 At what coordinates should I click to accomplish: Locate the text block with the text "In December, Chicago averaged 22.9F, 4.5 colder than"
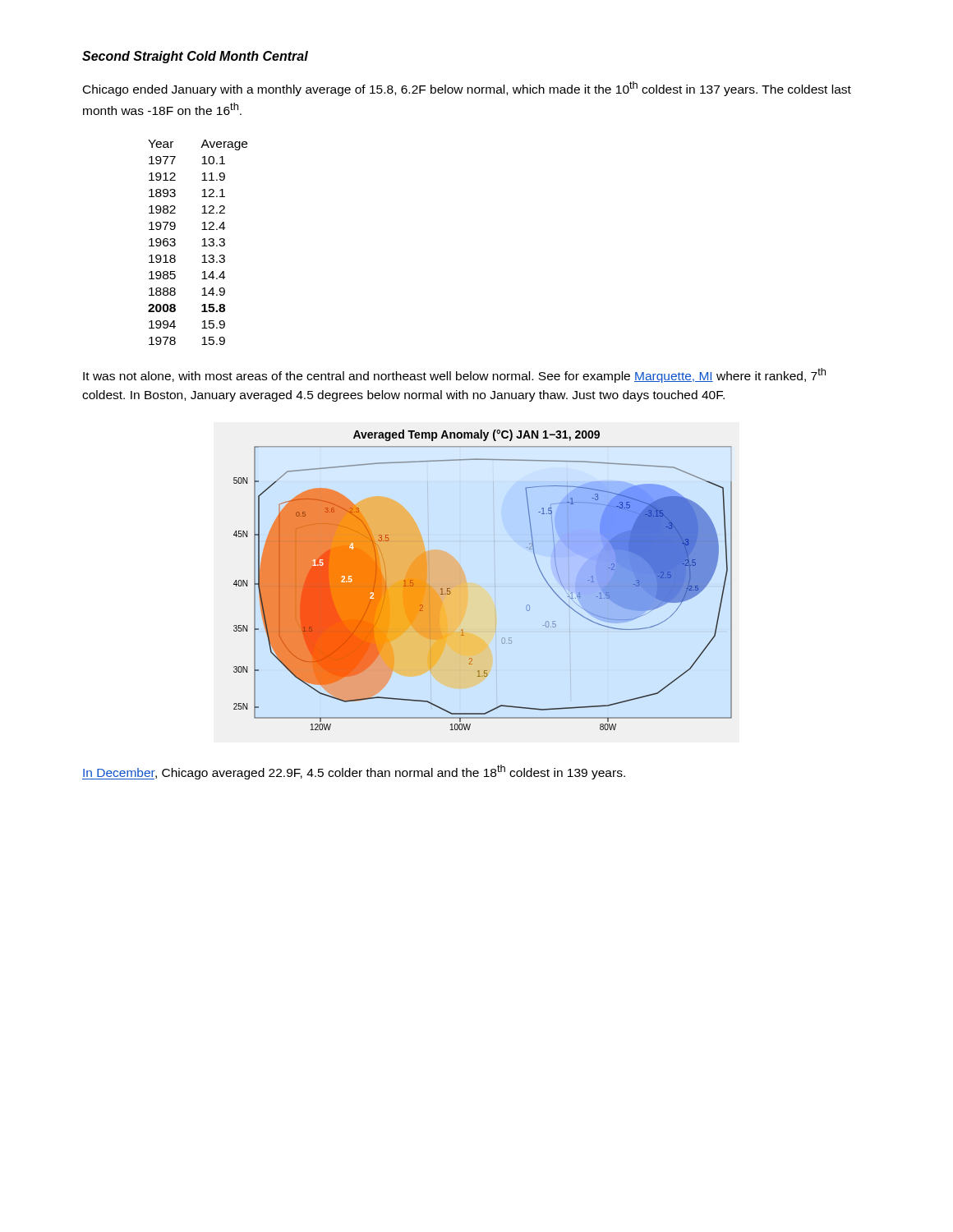tap(354, 771)
